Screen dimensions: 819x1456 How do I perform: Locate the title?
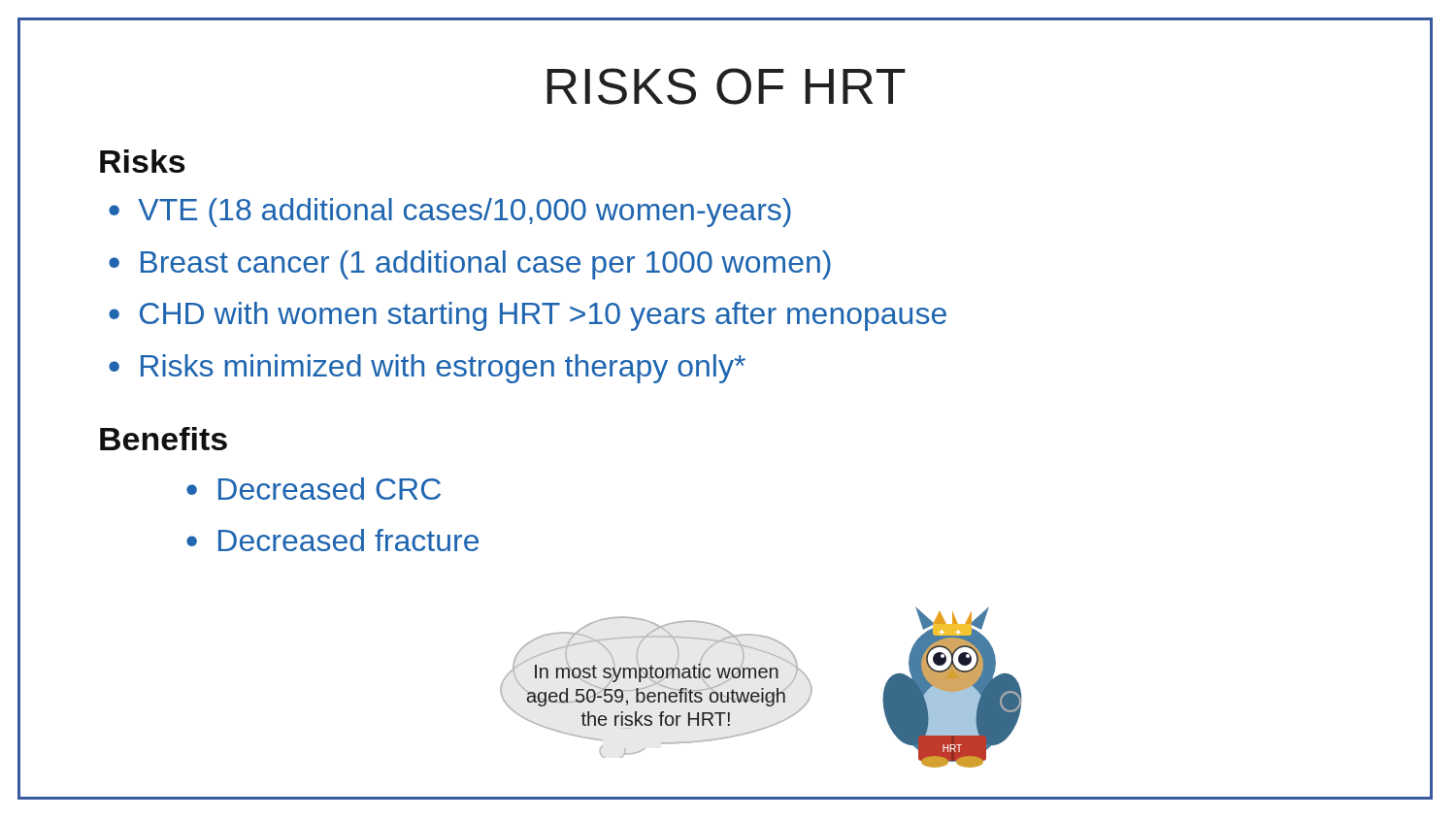tap(725, 86)
